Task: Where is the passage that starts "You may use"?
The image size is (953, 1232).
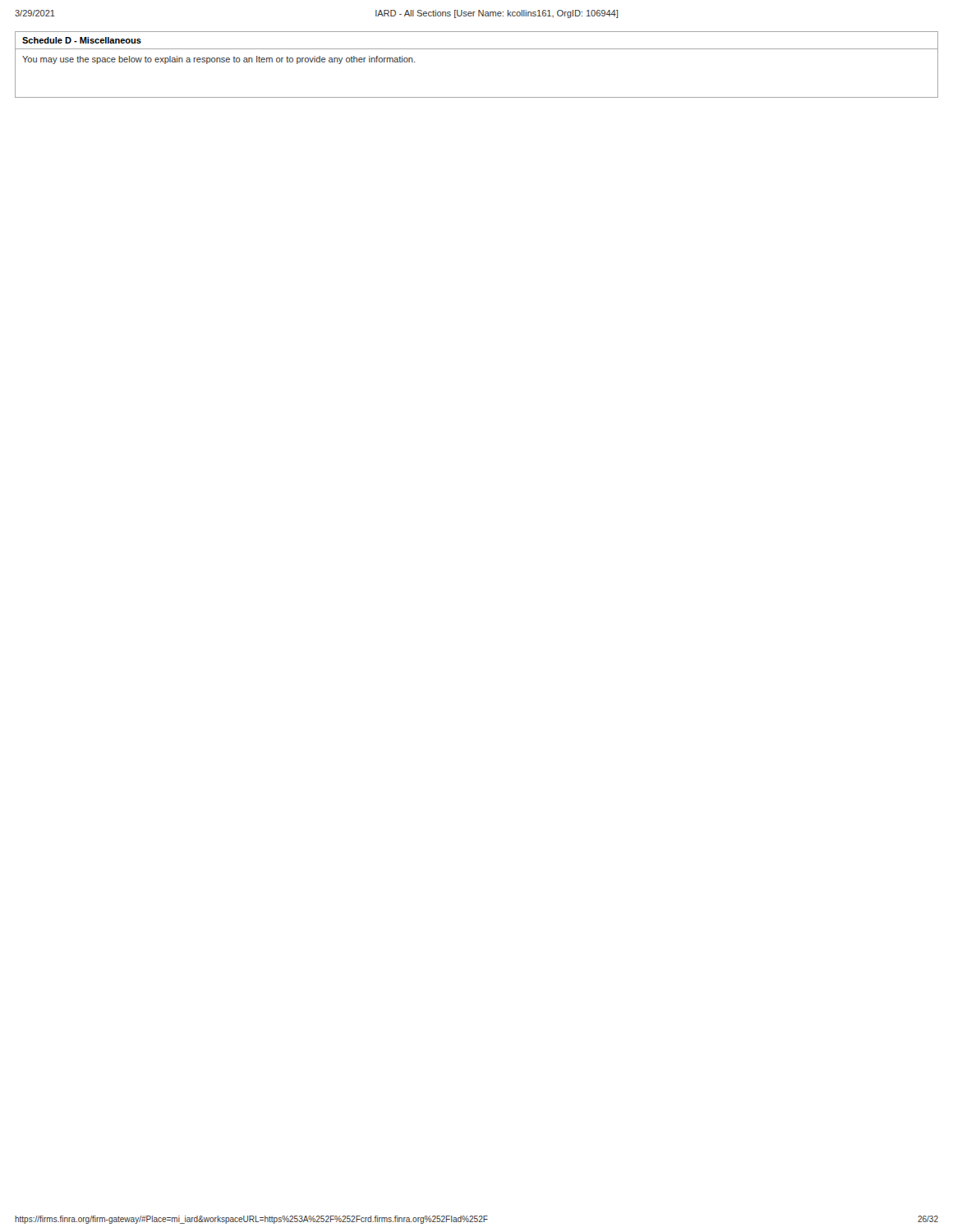Action: click(219, 59)
